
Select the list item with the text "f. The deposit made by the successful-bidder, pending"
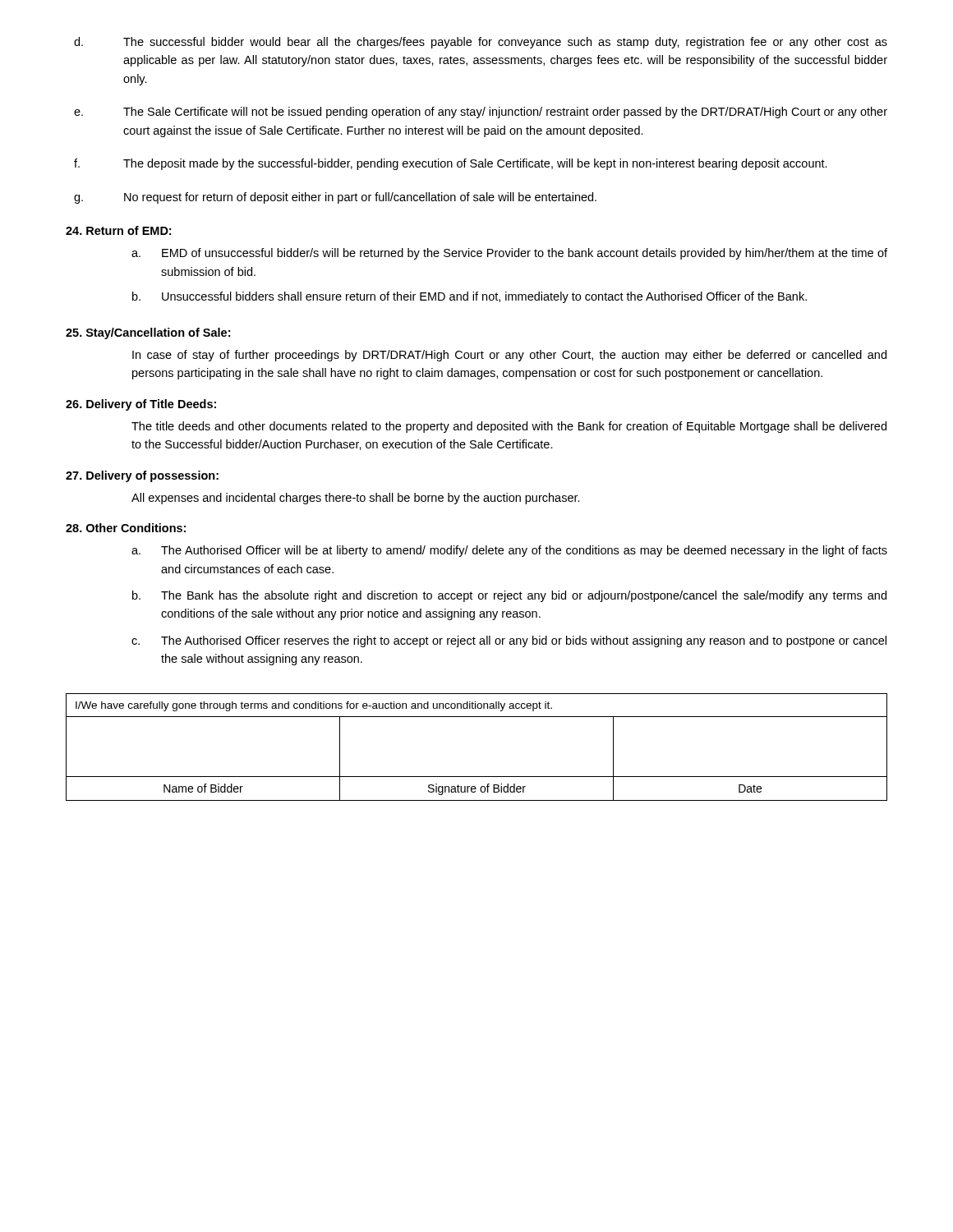pos(476,164)
